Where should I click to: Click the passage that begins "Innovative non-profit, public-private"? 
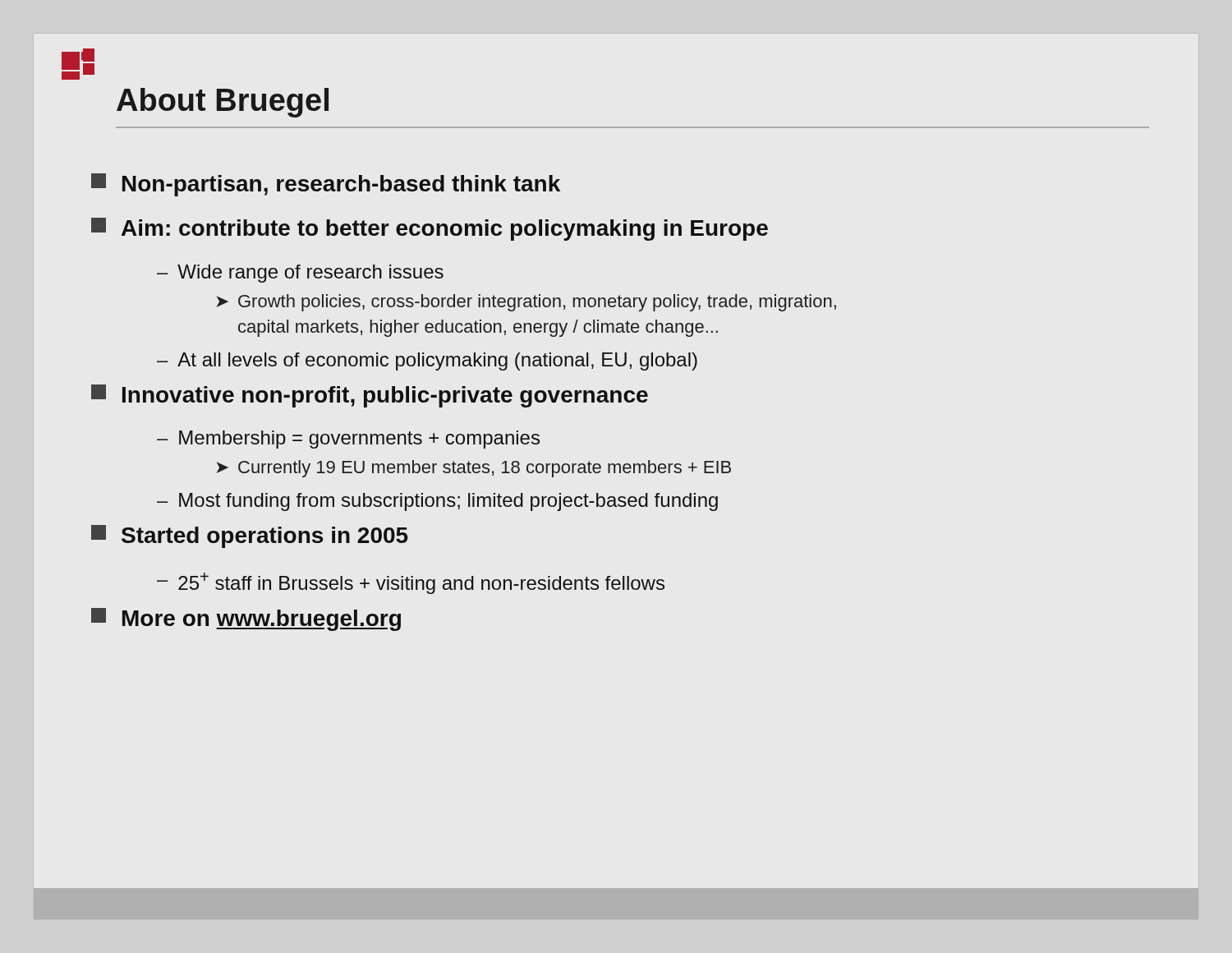click(370, 395)
